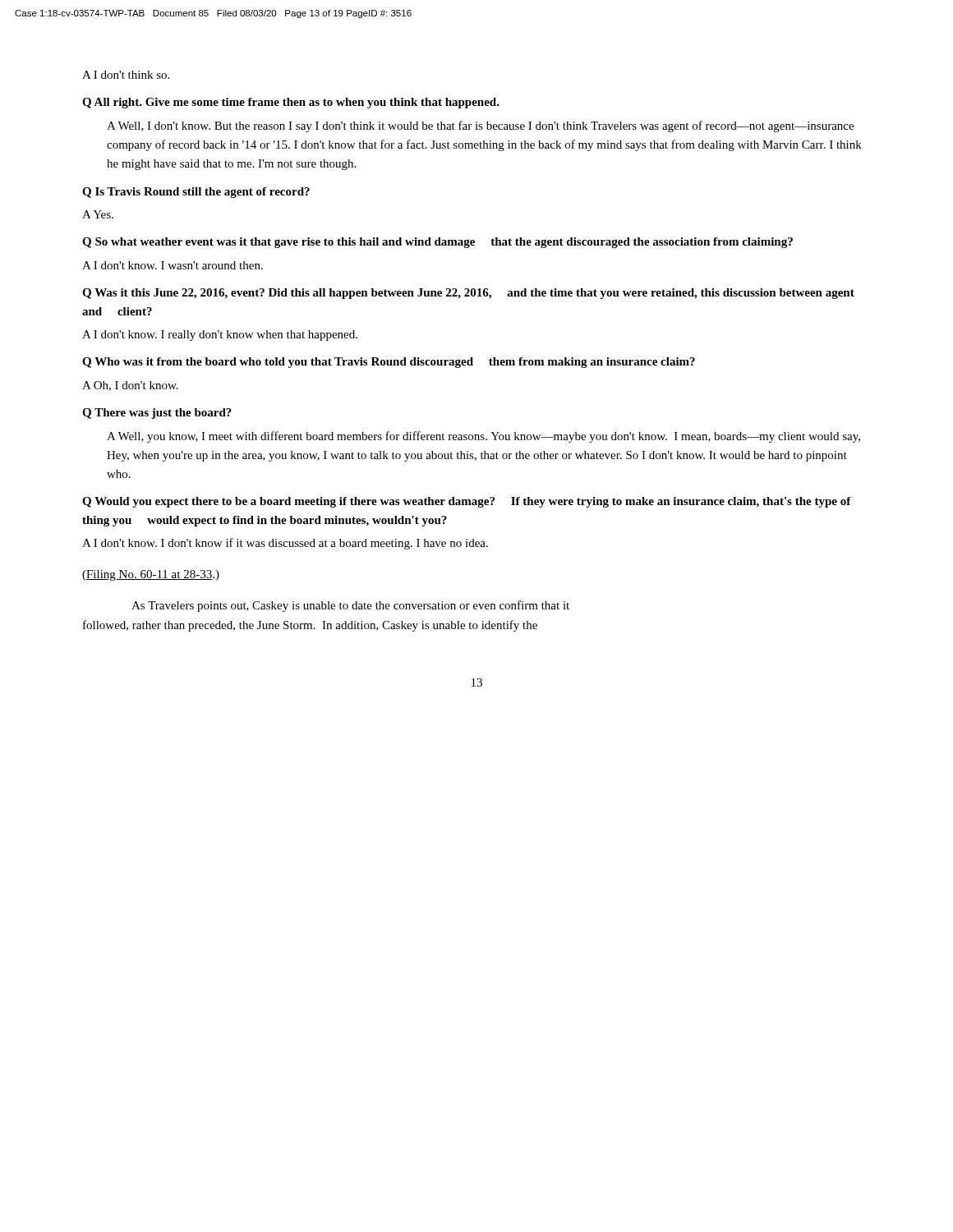Point to the block beginning "Q Is Travis Round still the agent"

(x=196, y=191)
